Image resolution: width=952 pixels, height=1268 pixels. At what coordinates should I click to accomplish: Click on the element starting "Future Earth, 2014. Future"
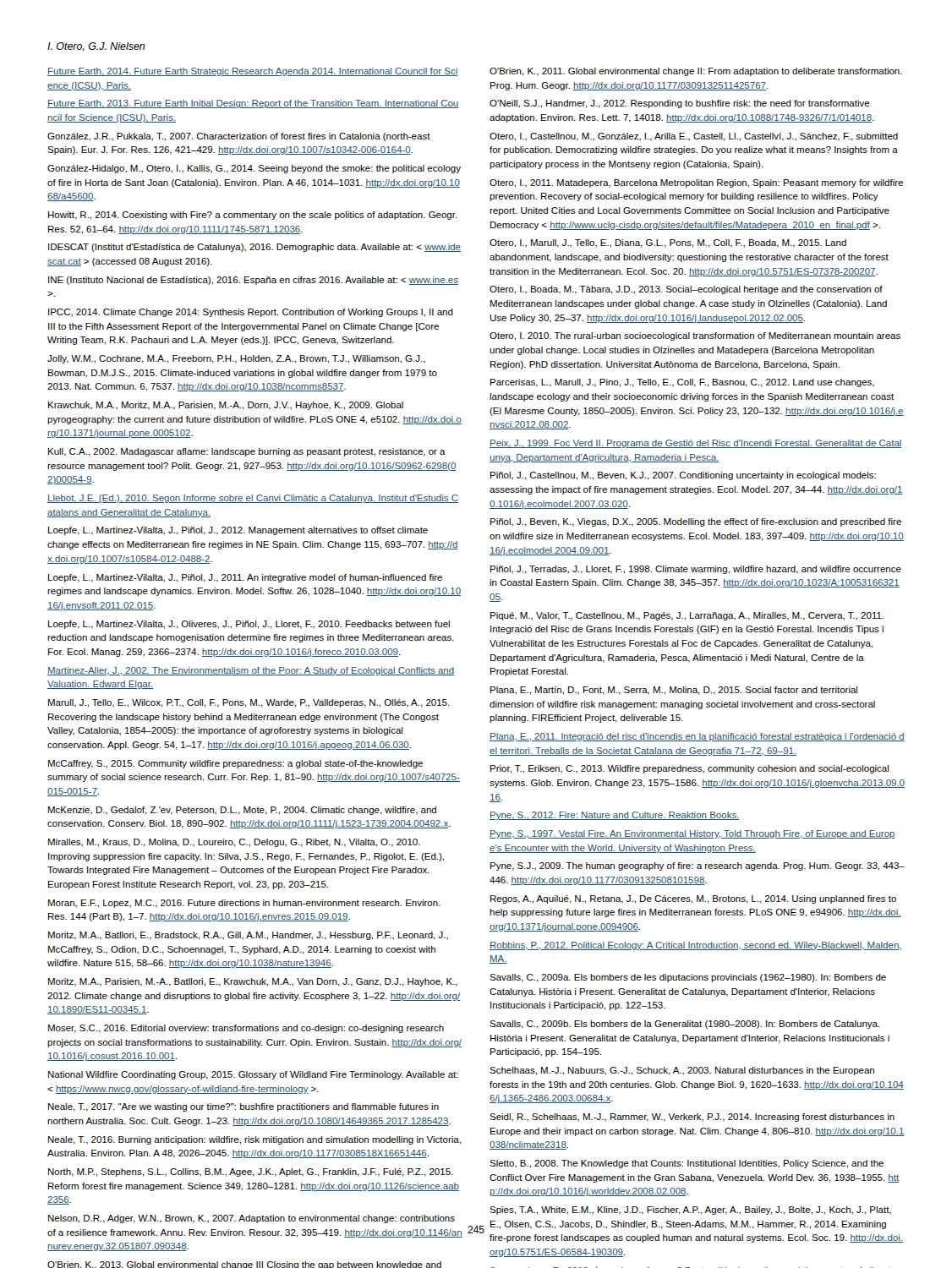pos(255,666)
